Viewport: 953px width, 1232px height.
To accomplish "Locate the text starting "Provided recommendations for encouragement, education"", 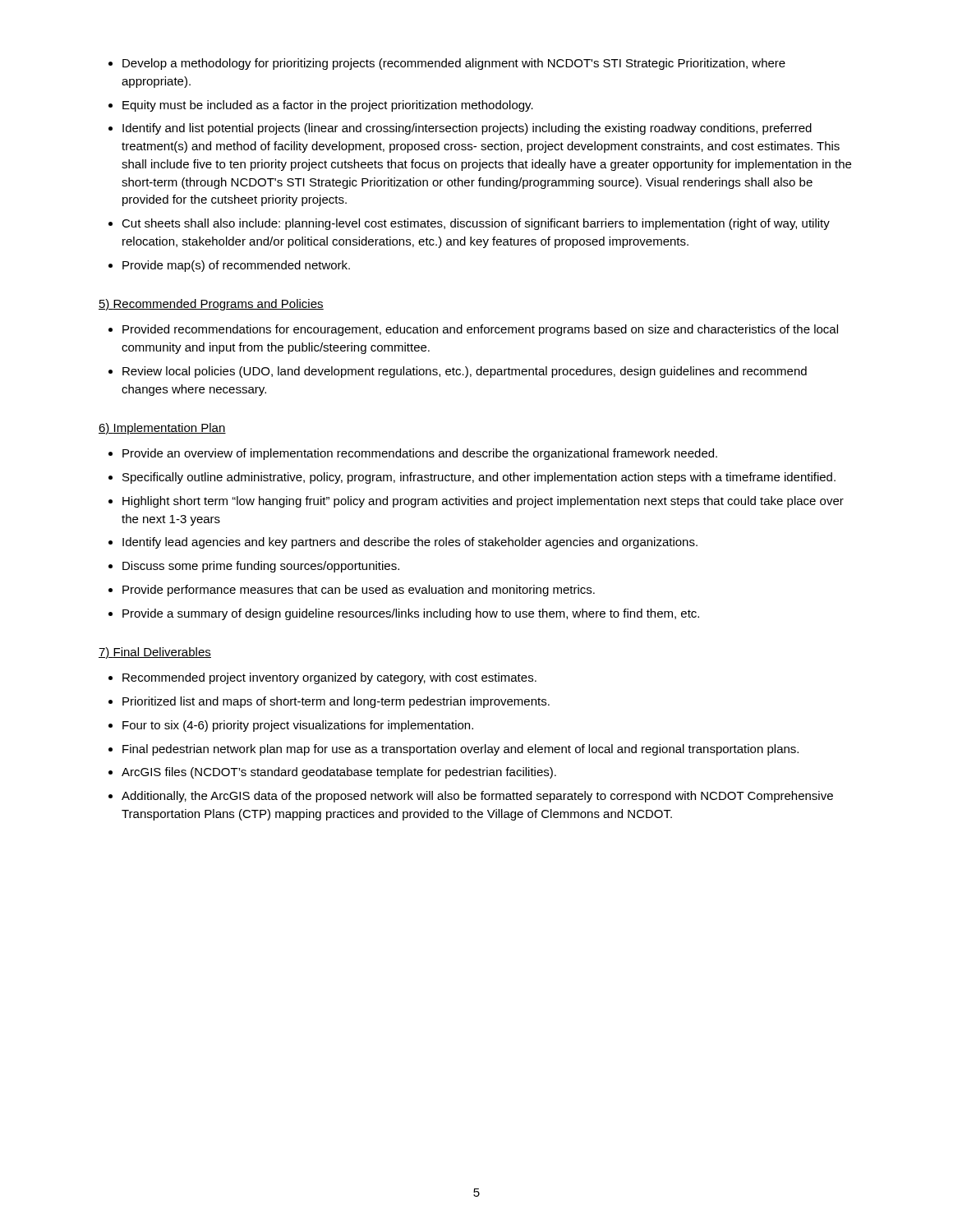I will (x=488, y=338).
